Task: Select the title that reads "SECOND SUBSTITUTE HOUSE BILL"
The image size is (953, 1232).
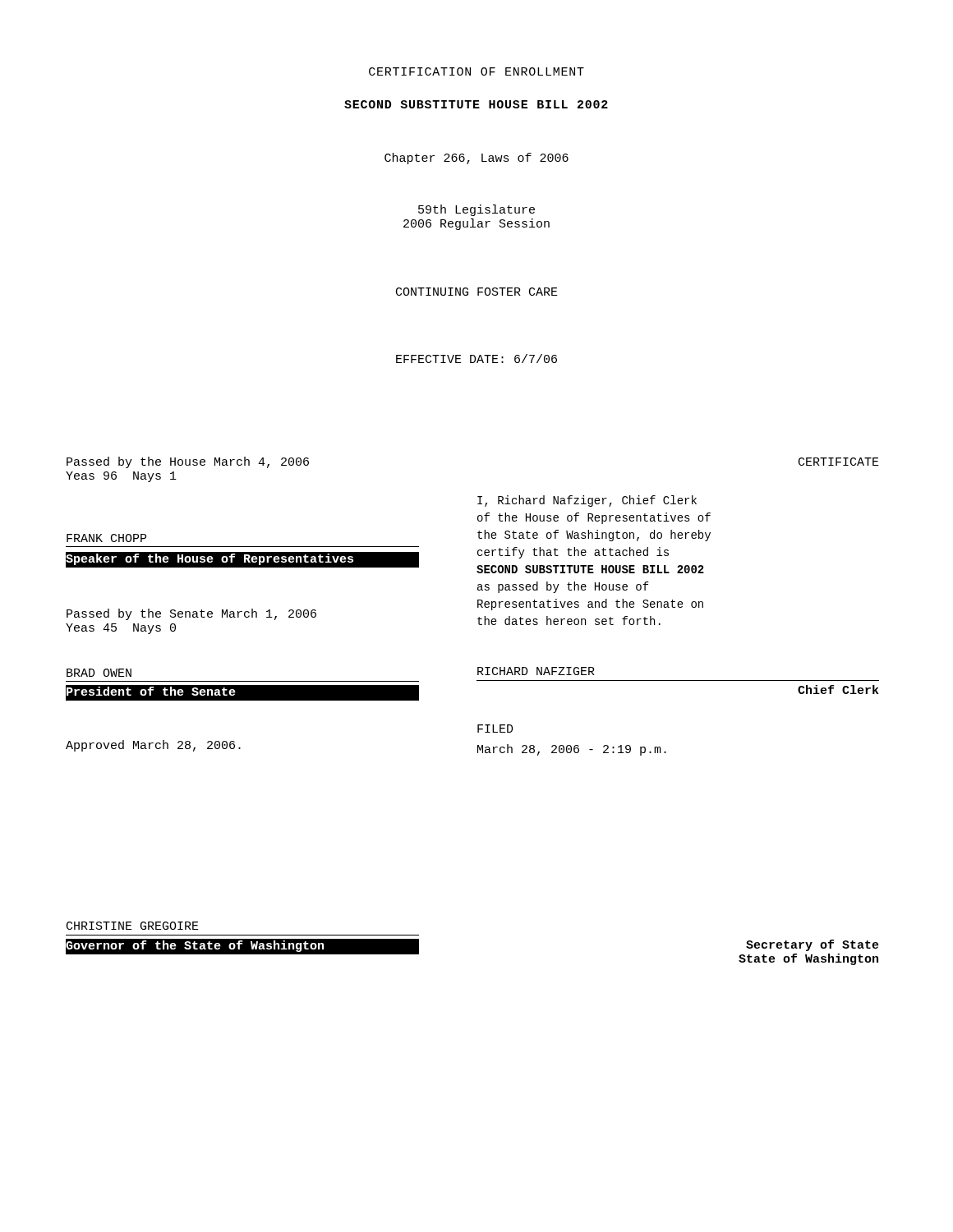Action: [x=476, y=106]
